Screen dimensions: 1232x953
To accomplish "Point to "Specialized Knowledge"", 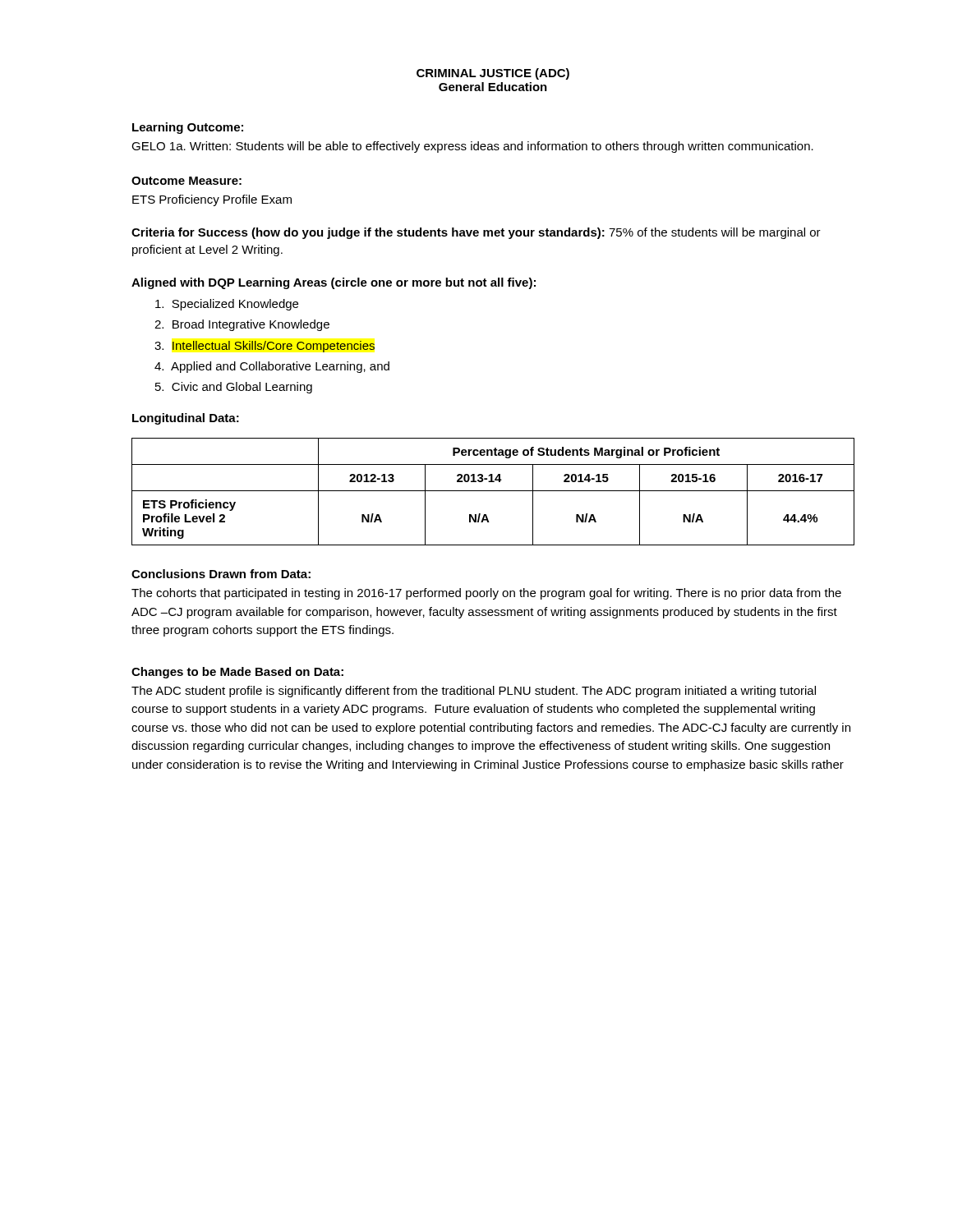I will (227, 305).
